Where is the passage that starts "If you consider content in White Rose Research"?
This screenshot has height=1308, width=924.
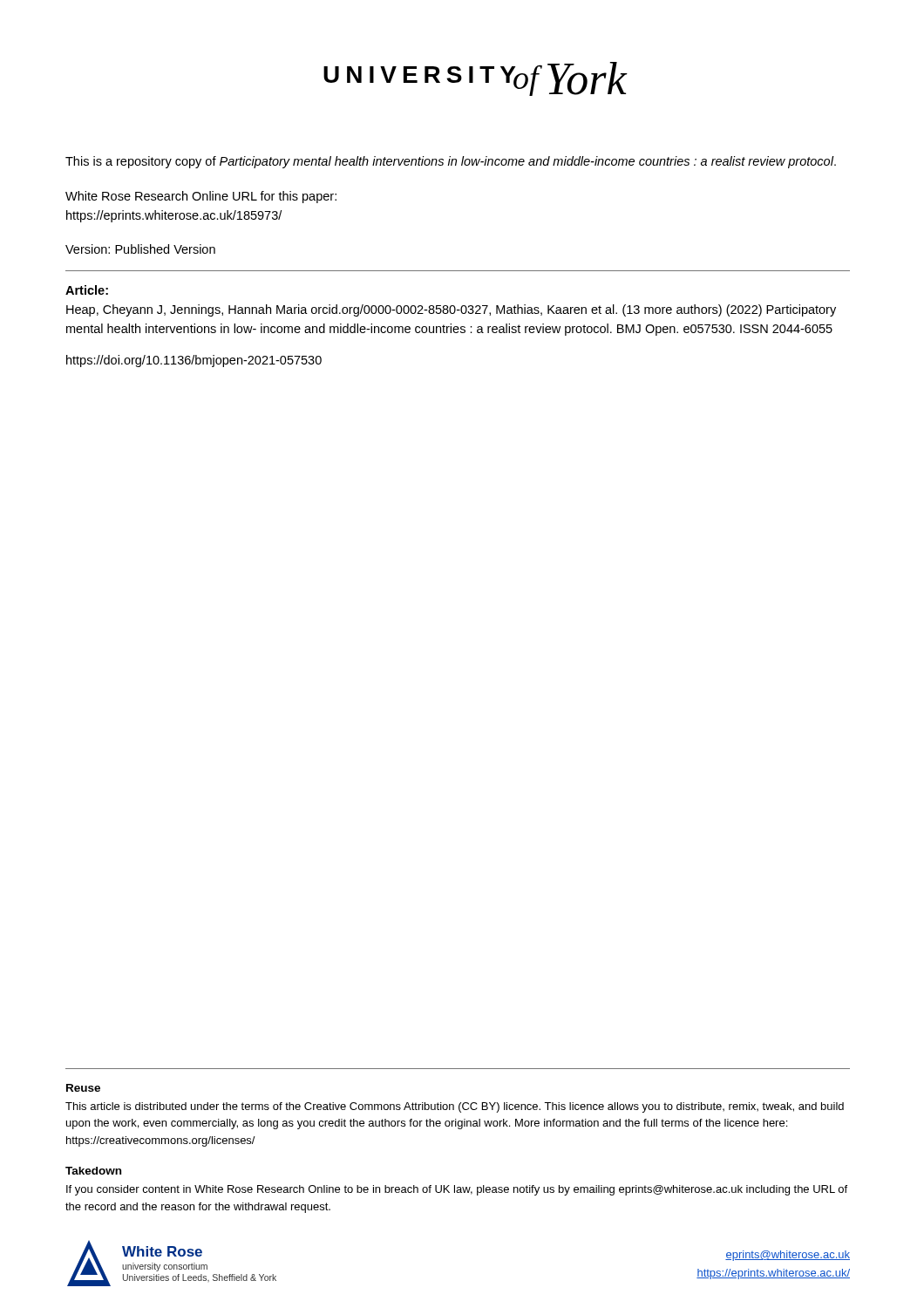pyautogui.click(x=456, y=1197)
